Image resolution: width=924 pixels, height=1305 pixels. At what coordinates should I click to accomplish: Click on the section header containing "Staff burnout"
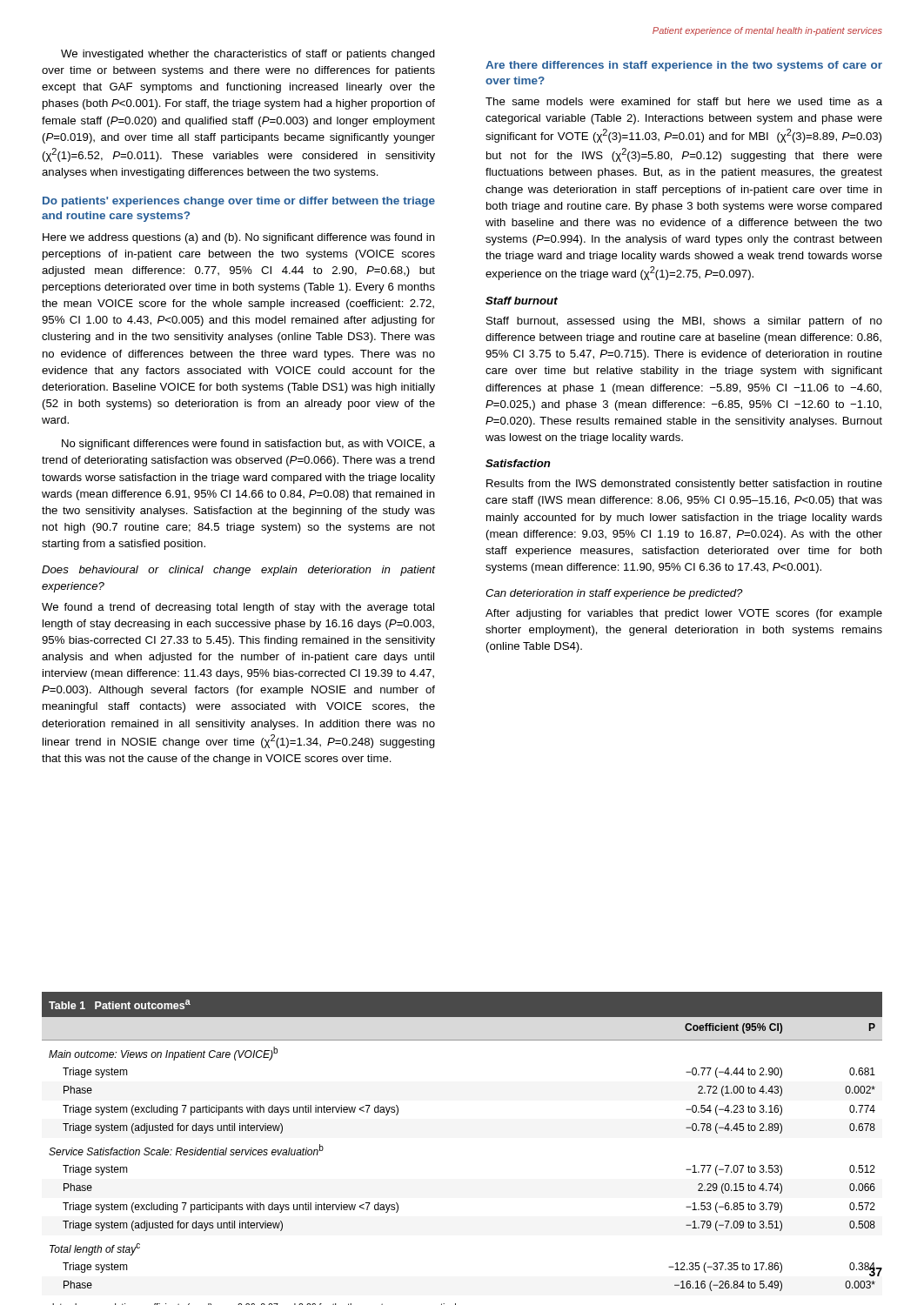pyautogui.click(x=522, y=301)
